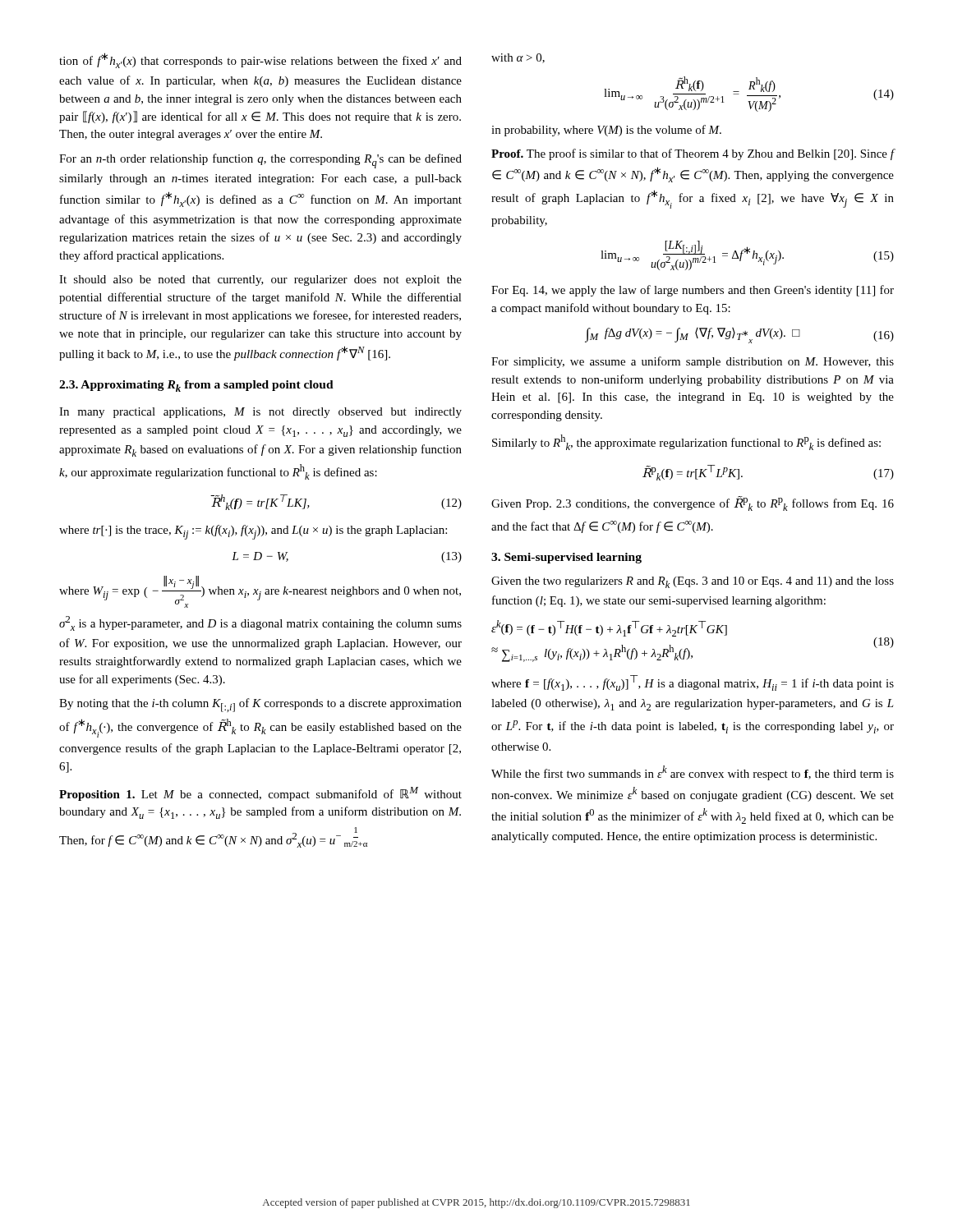
Task: Find the formula on this page that starts "limu→∞ [LK[:,i]]j u(σ2x(u))m/2+1 = Δf∗hxi(xj)."
Action: [x=747, y=256]
